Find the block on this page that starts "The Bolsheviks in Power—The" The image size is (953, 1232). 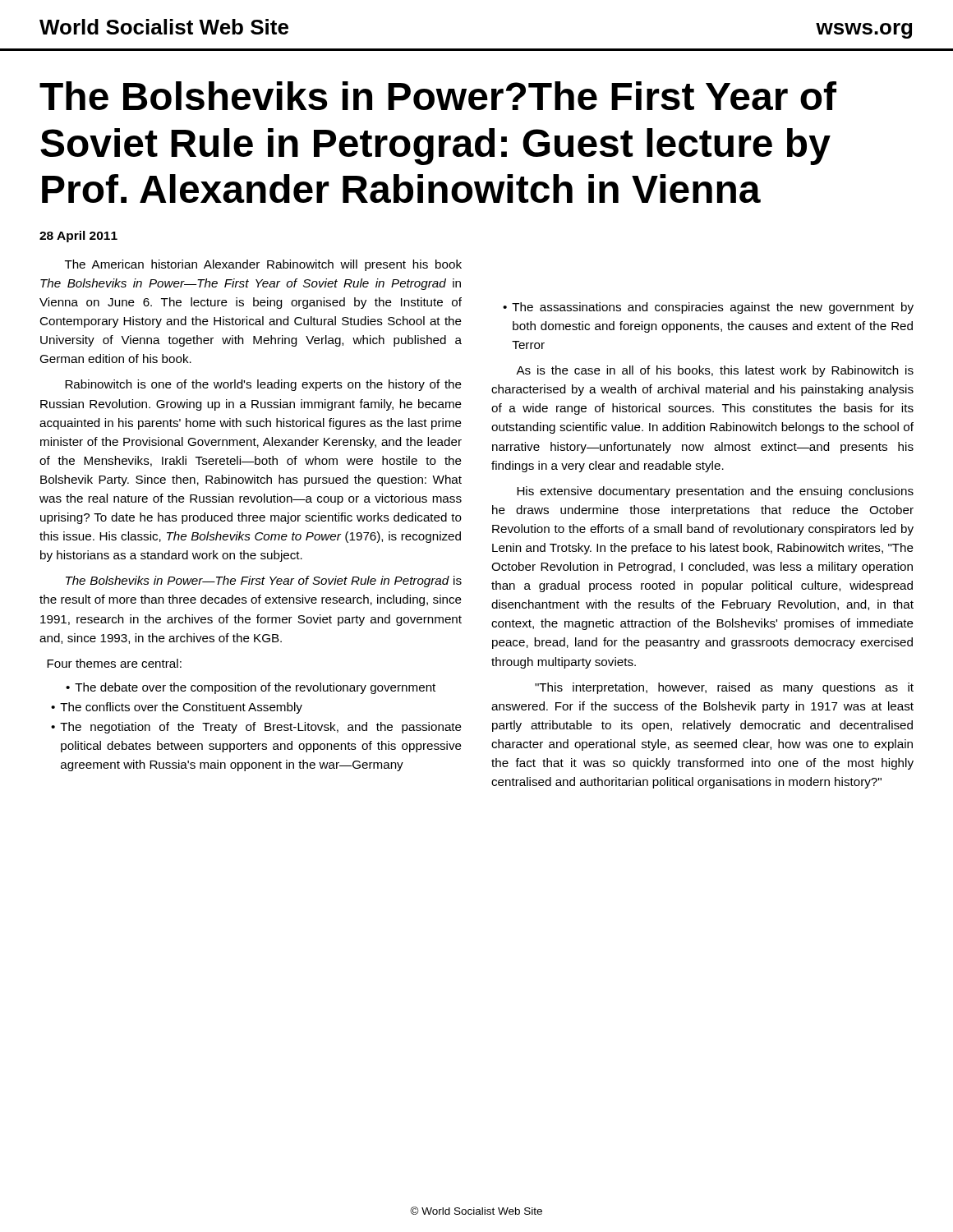[251, 609]
